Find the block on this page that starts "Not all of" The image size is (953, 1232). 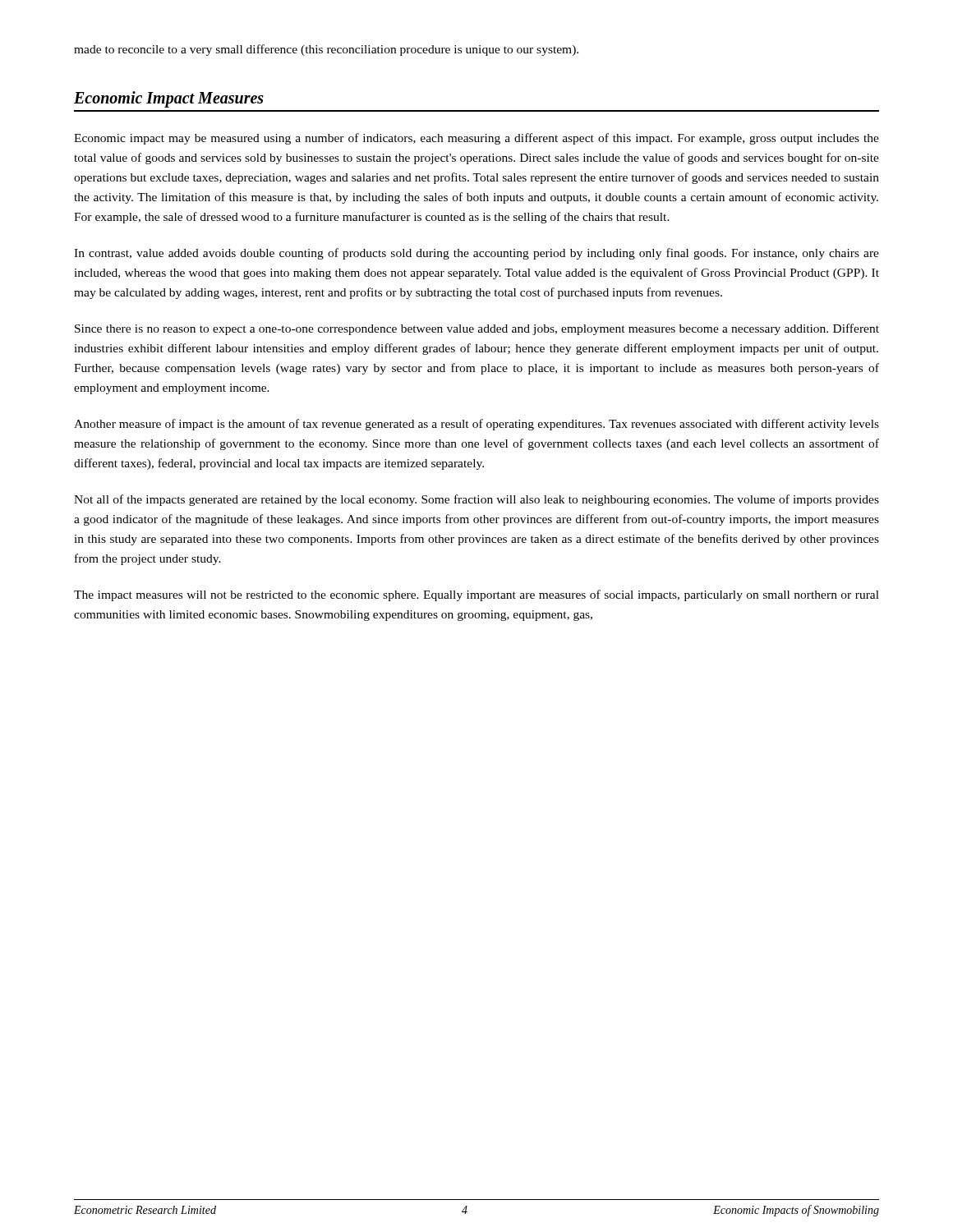(476, 529)
